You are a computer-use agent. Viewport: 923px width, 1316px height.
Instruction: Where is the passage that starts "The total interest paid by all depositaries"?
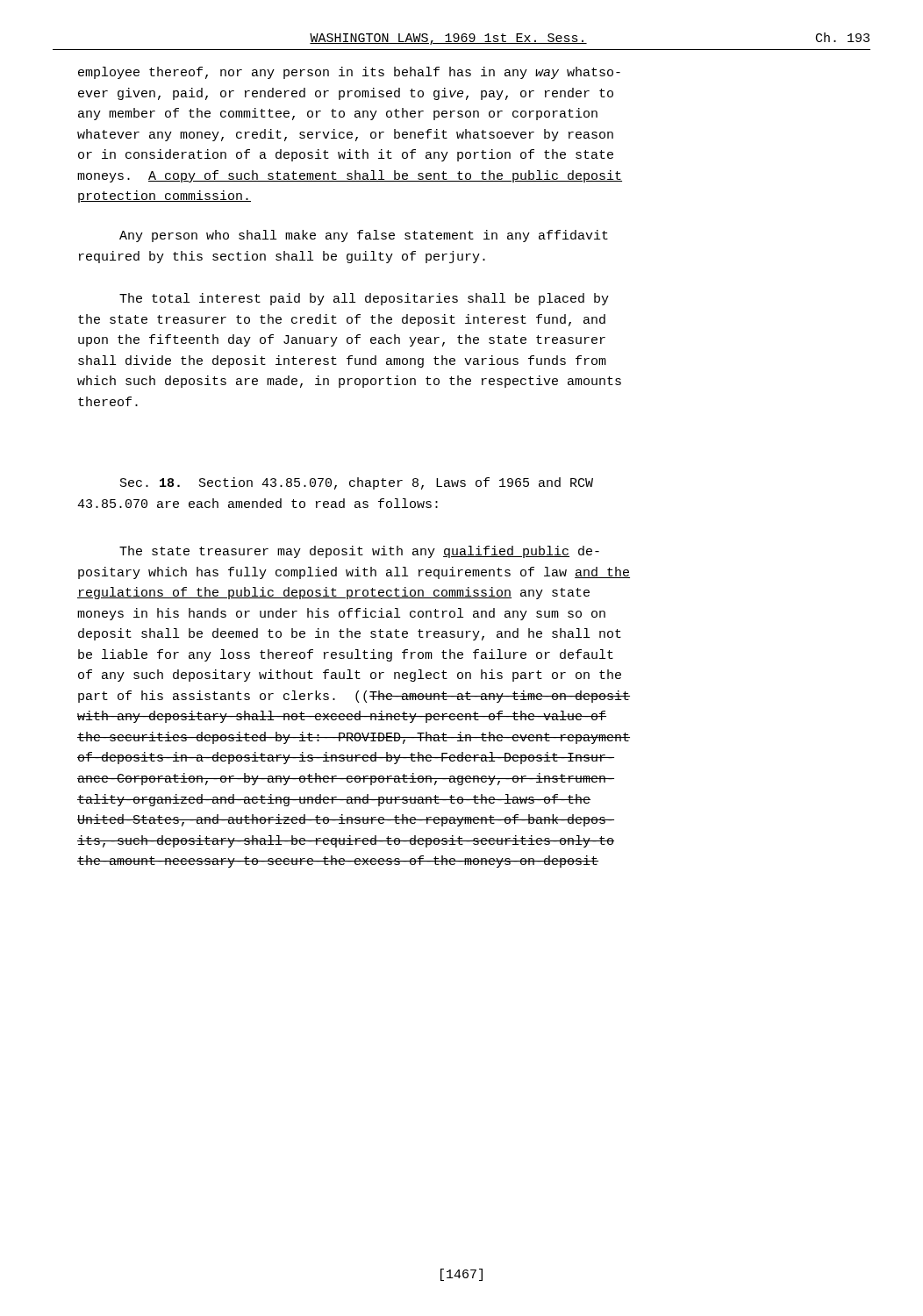point(462,352)
